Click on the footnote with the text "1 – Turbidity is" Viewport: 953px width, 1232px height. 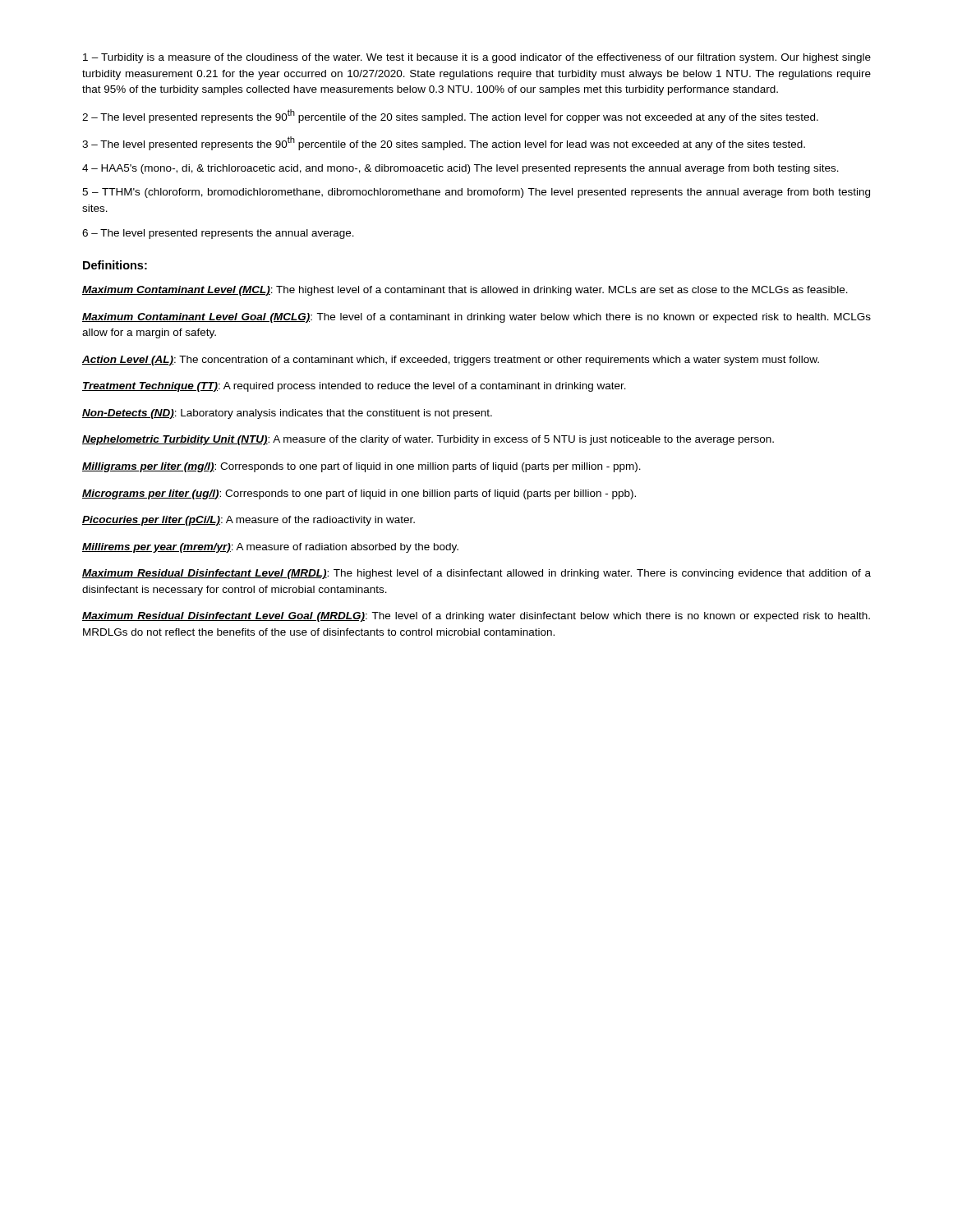click(476, 73)
